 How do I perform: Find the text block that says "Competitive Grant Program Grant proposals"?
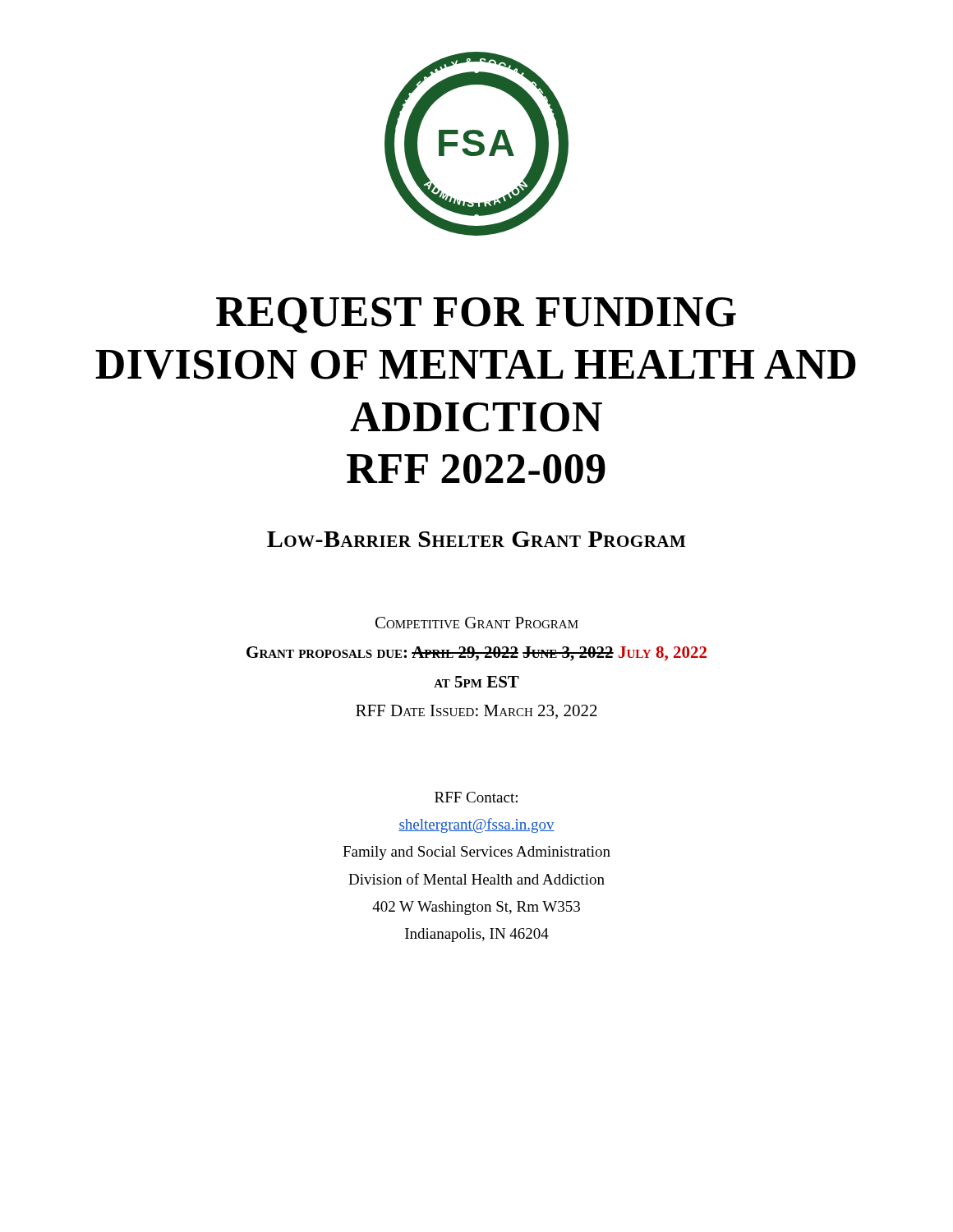(476, 667)
